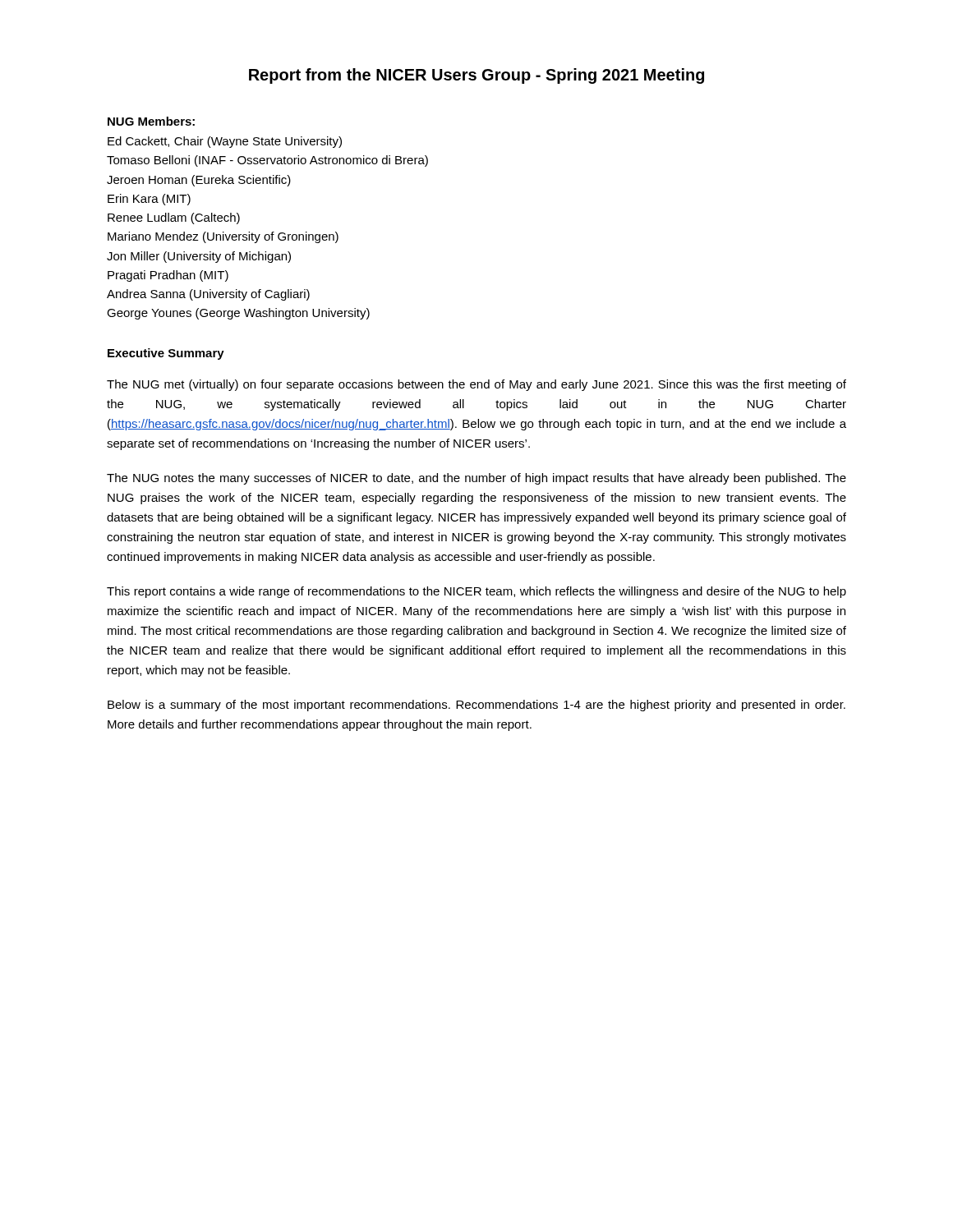Locate the list item that reads "Pragati Pradhan (MIT)"
The width and height of the screenshot is (953, 1232).
click(168, 275)
